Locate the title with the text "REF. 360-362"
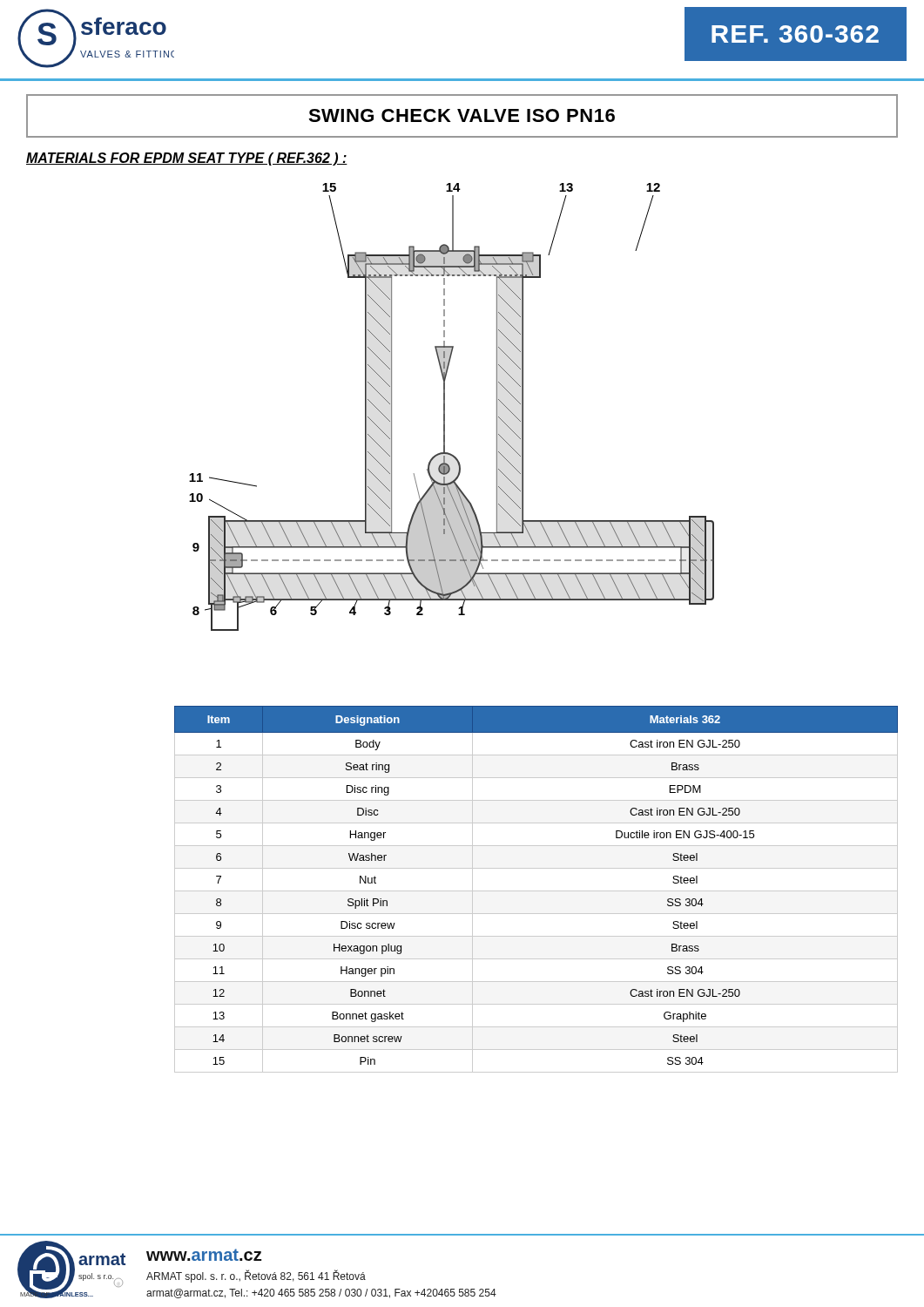 pos(795,34)
